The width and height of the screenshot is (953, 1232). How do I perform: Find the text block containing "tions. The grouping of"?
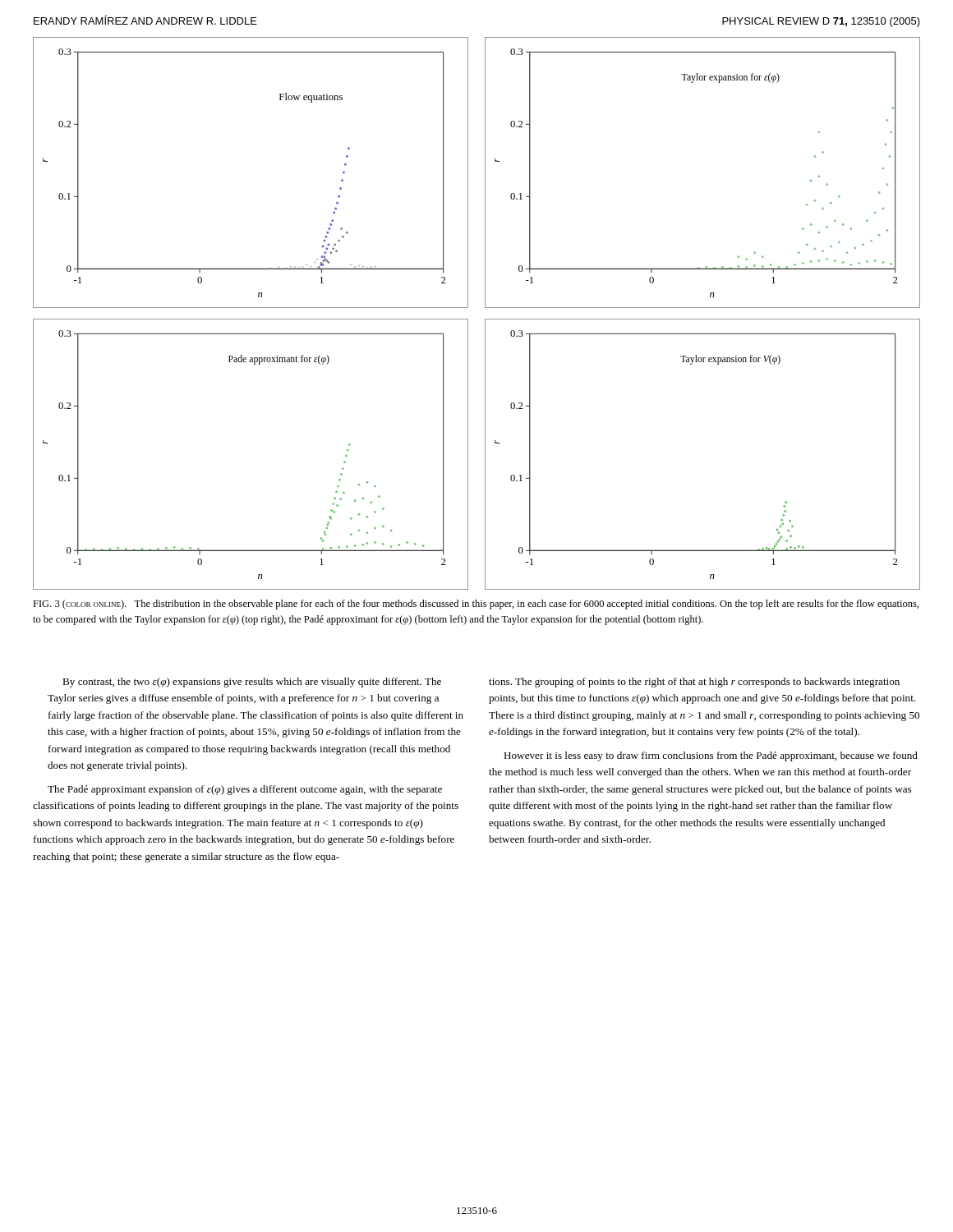click(704, 761)
